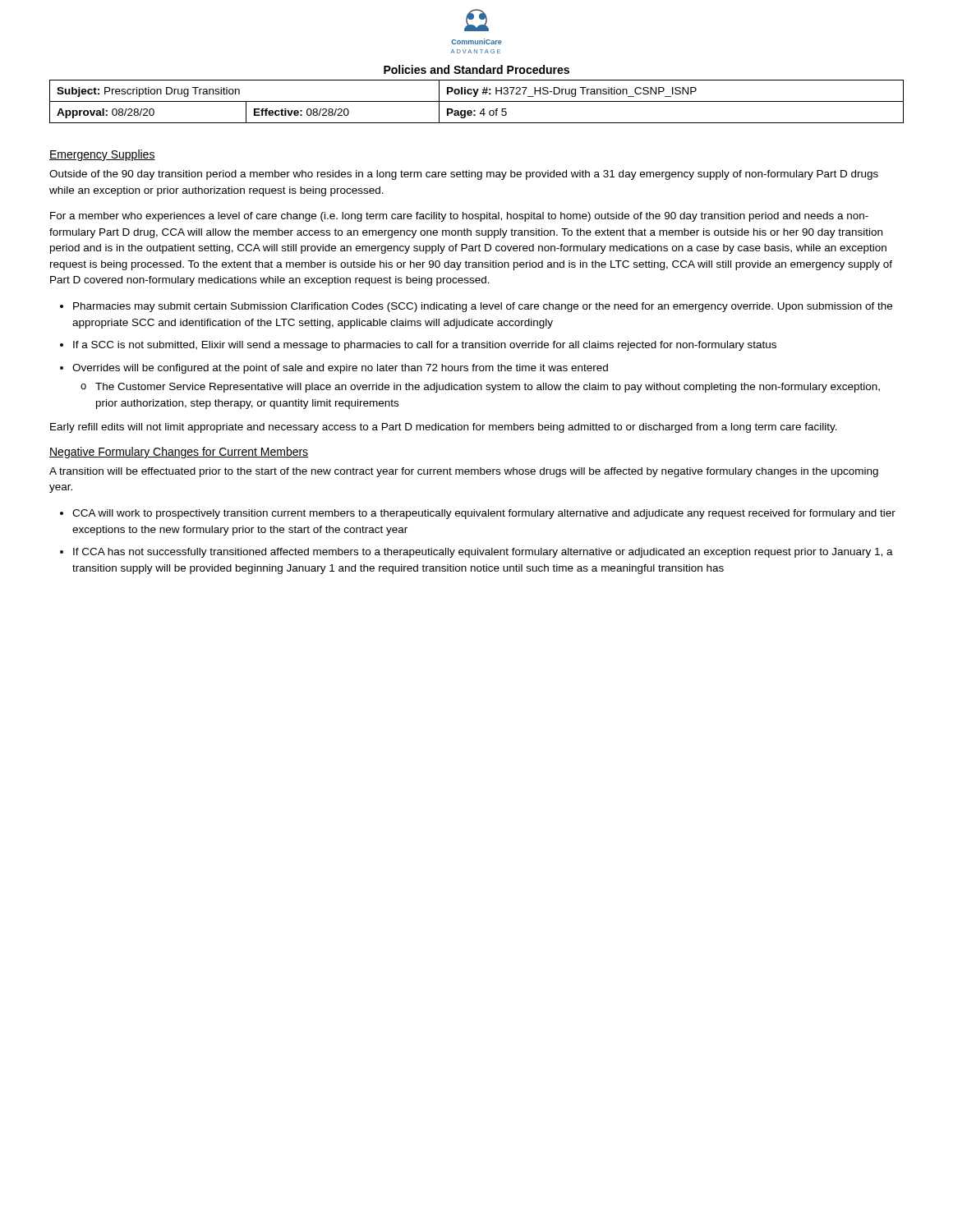Find the section header containing "Negative Formulary Changes for Current"

pos(179,453)
